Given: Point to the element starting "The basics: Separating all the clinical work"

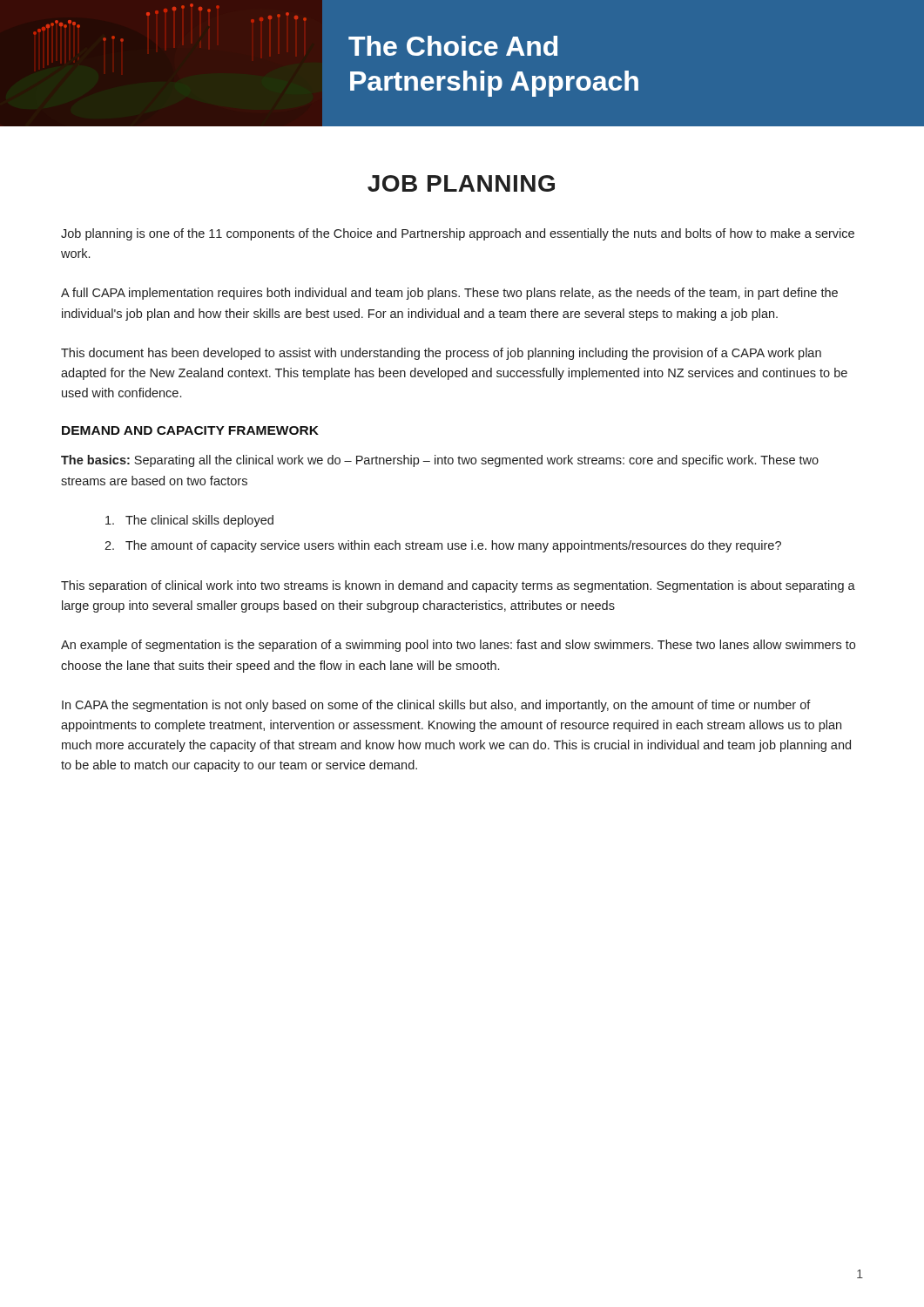Looking at the screenshot, I should 440,470.
